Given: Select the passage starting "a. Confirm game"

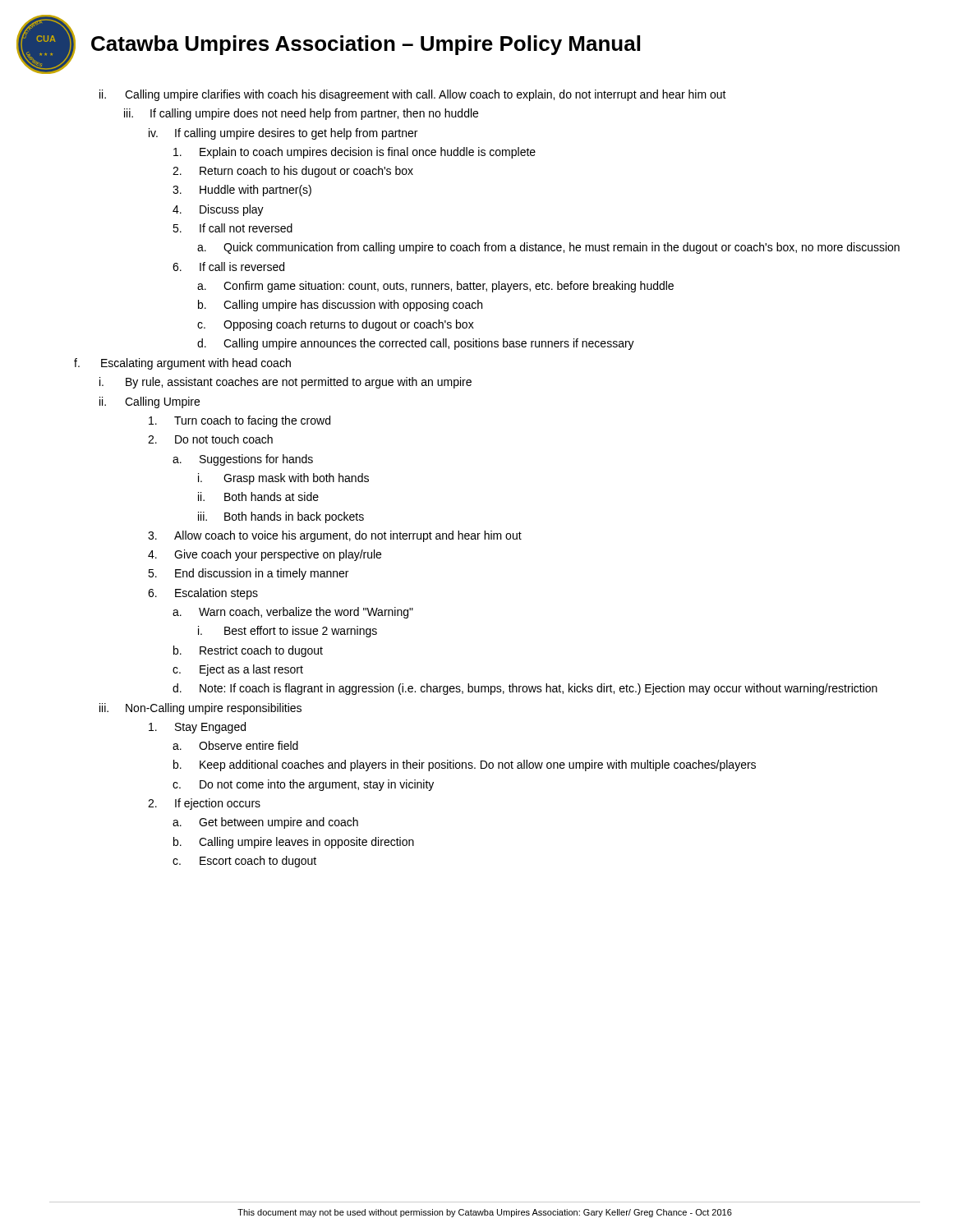Looking at the screenshot, I should pyautogui.click(x=559, y=286).
